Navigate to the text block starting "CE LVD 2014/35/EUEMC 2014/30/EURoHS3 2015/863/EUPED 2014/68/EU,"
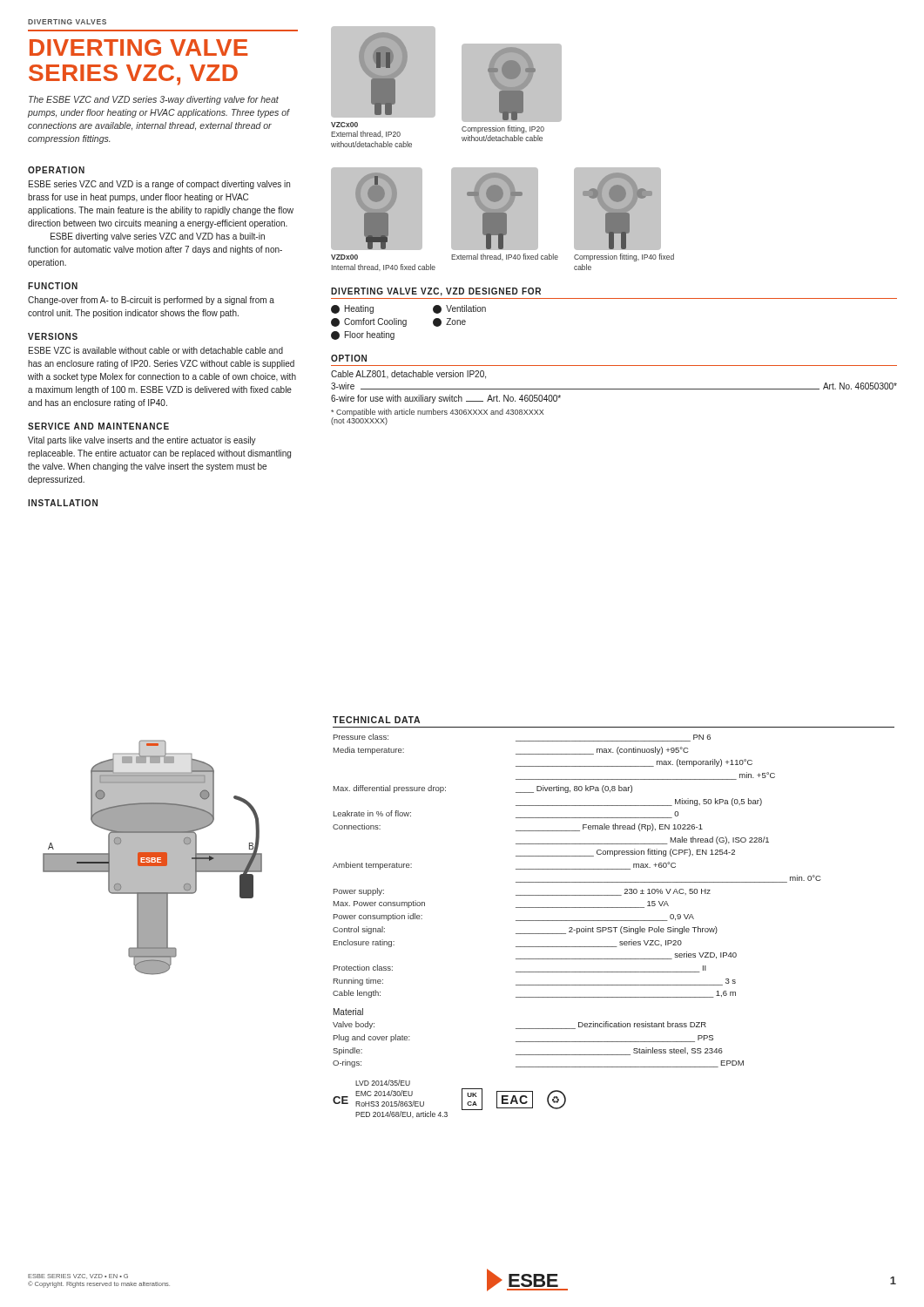Image resolution: width=924 pixels, height=1307 pixels. coord(383,1083)
